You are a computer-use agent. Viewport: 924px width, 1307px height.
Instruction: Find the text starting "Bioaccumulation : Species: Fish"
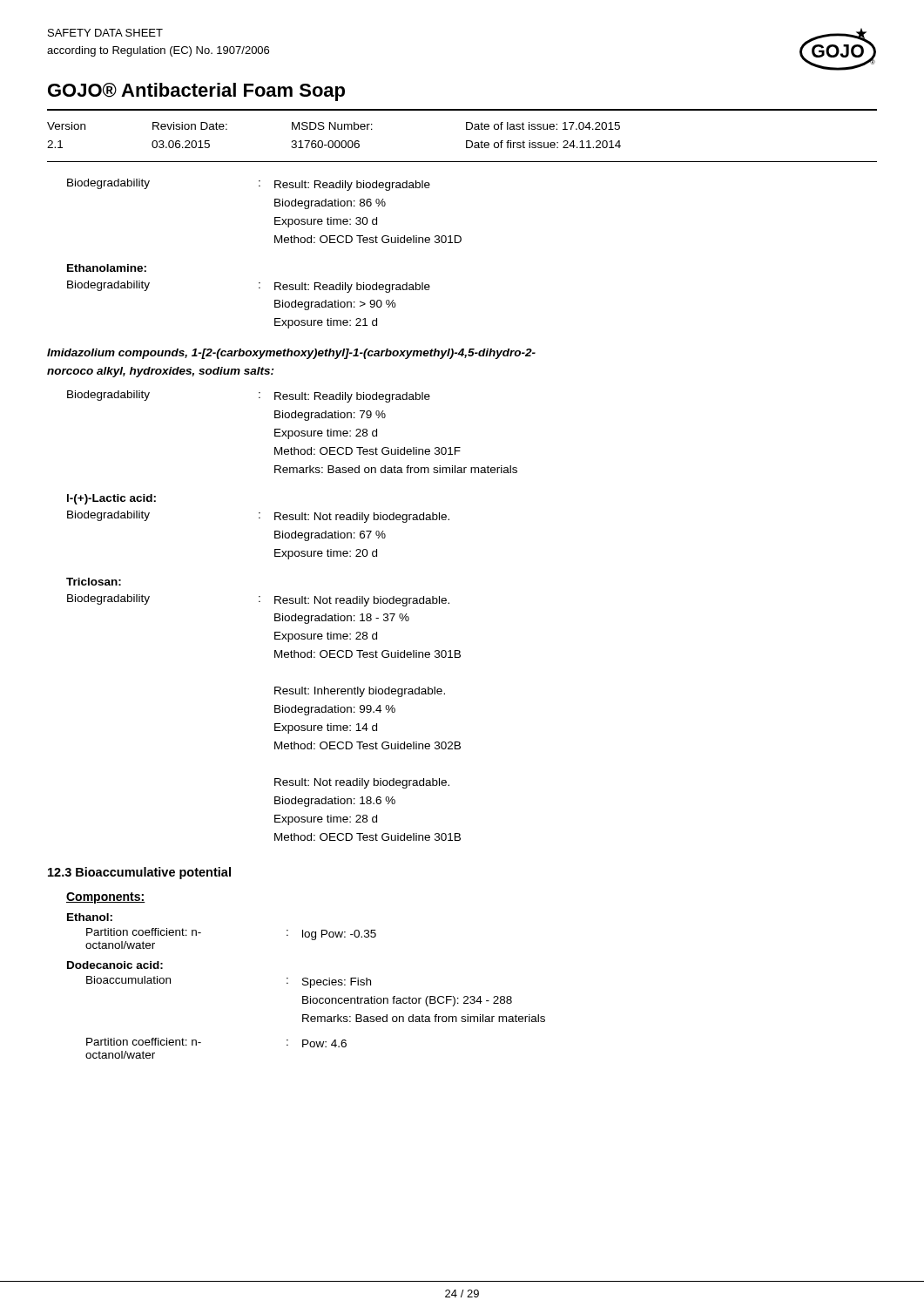(x=462, y=1001)
